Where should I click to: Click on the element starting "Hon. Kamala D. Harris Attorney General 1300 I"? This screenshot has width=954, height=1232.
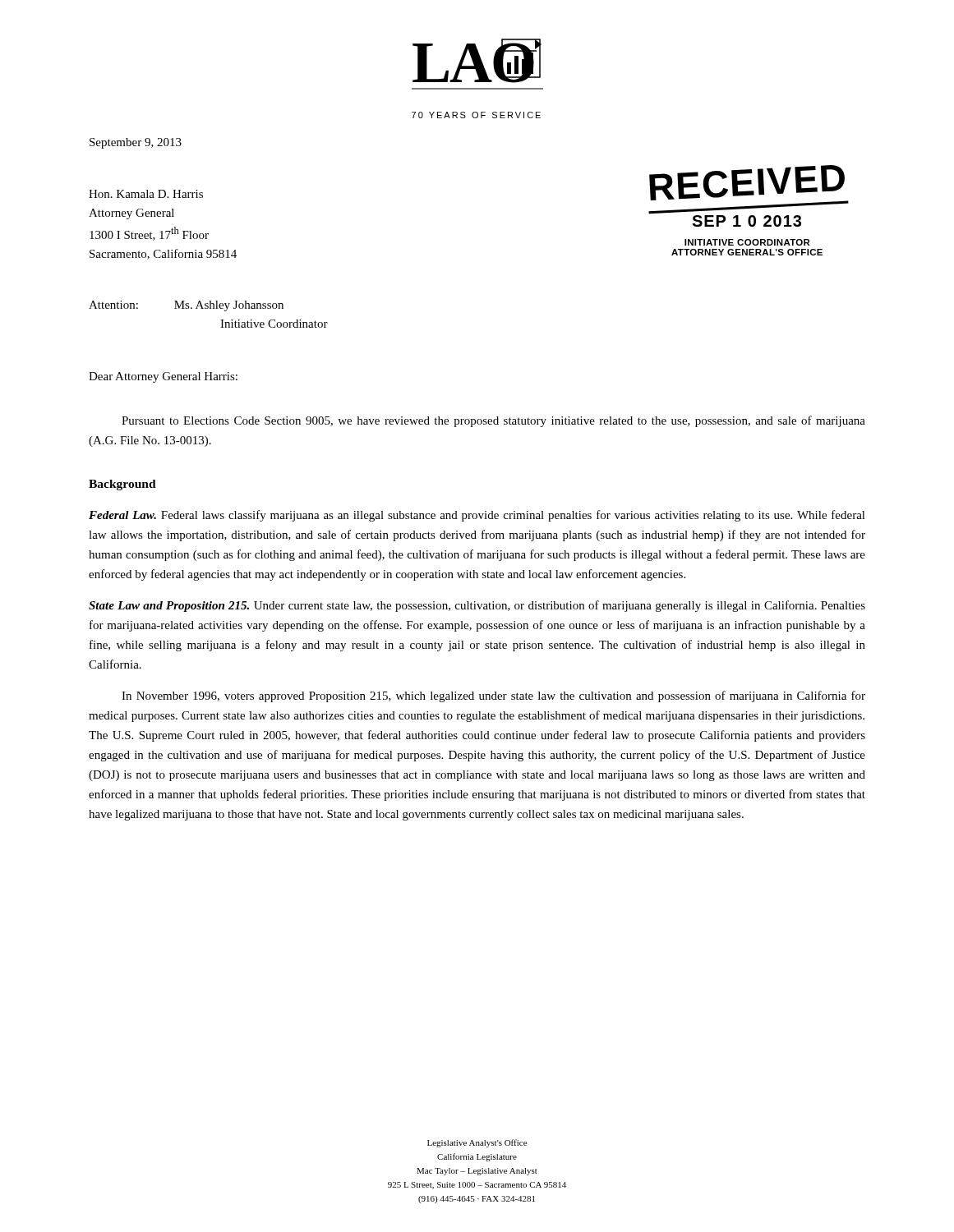point(163,224)
